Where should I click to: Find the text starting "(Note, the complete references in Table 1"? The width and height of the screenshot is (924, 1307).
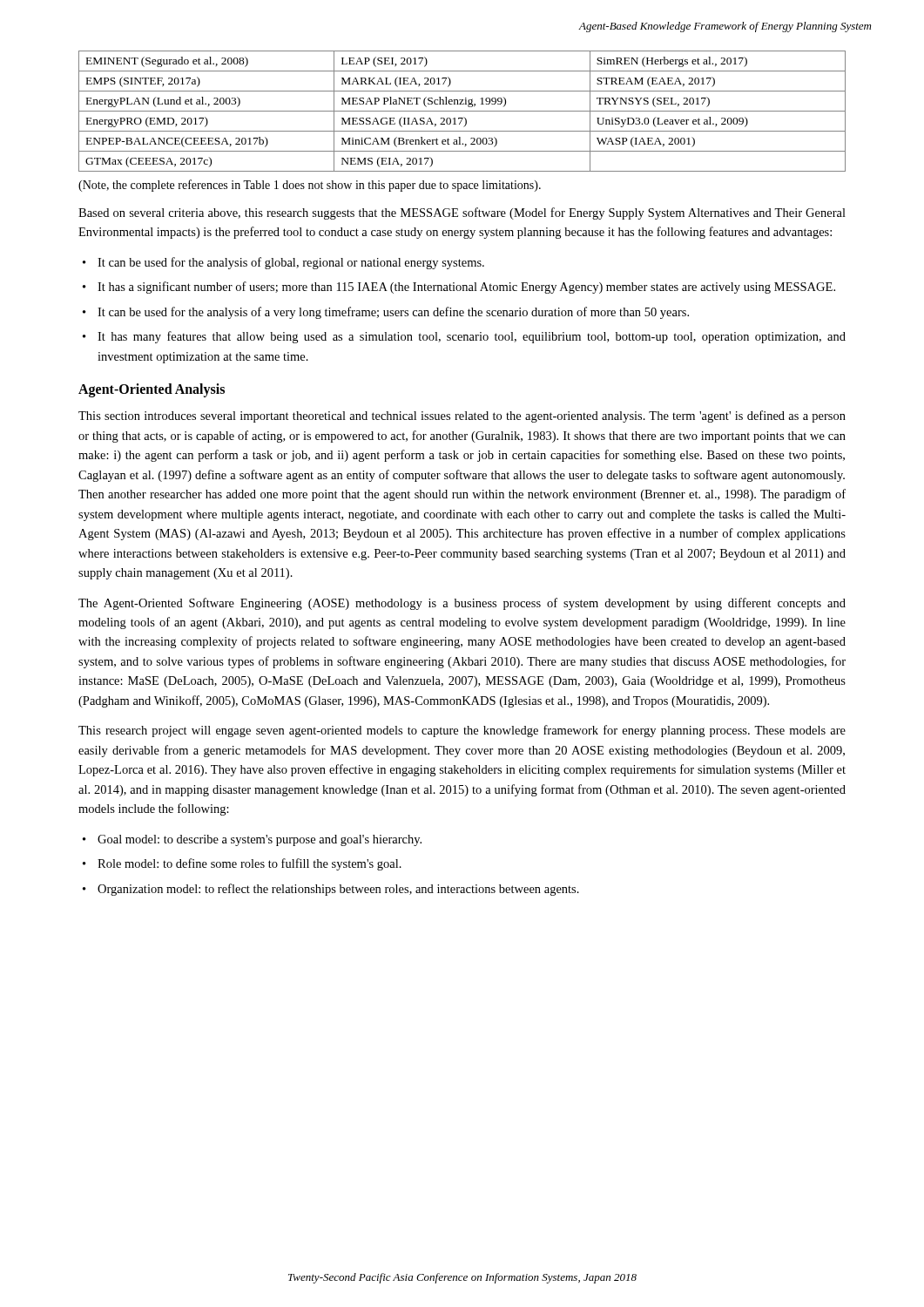[x=310, y=185]
